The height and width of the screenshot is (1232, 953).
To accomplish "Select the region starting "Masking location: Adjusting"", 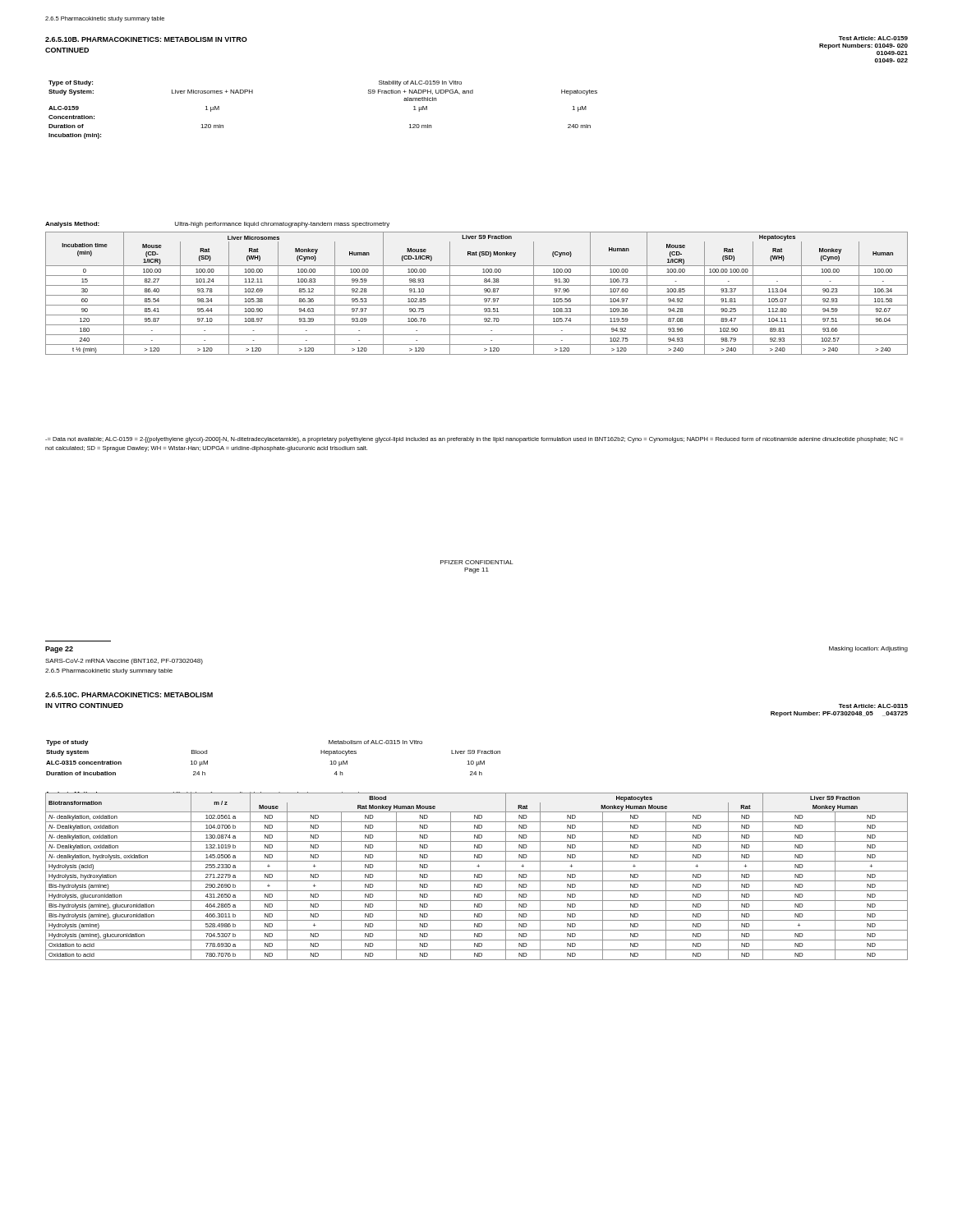I will 868,648.
